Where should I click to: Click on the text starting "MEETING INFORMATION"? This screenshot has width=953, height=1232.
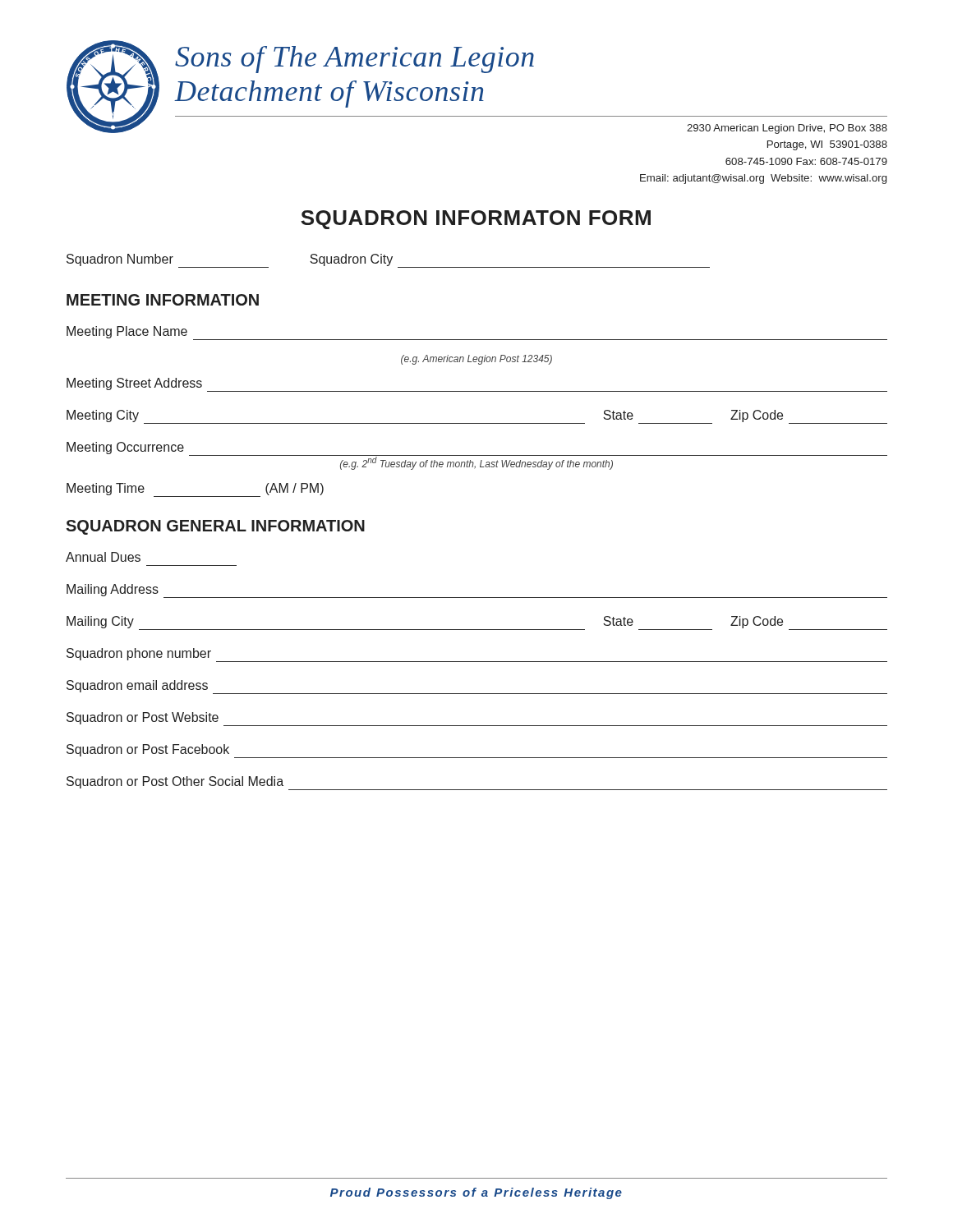163,300
